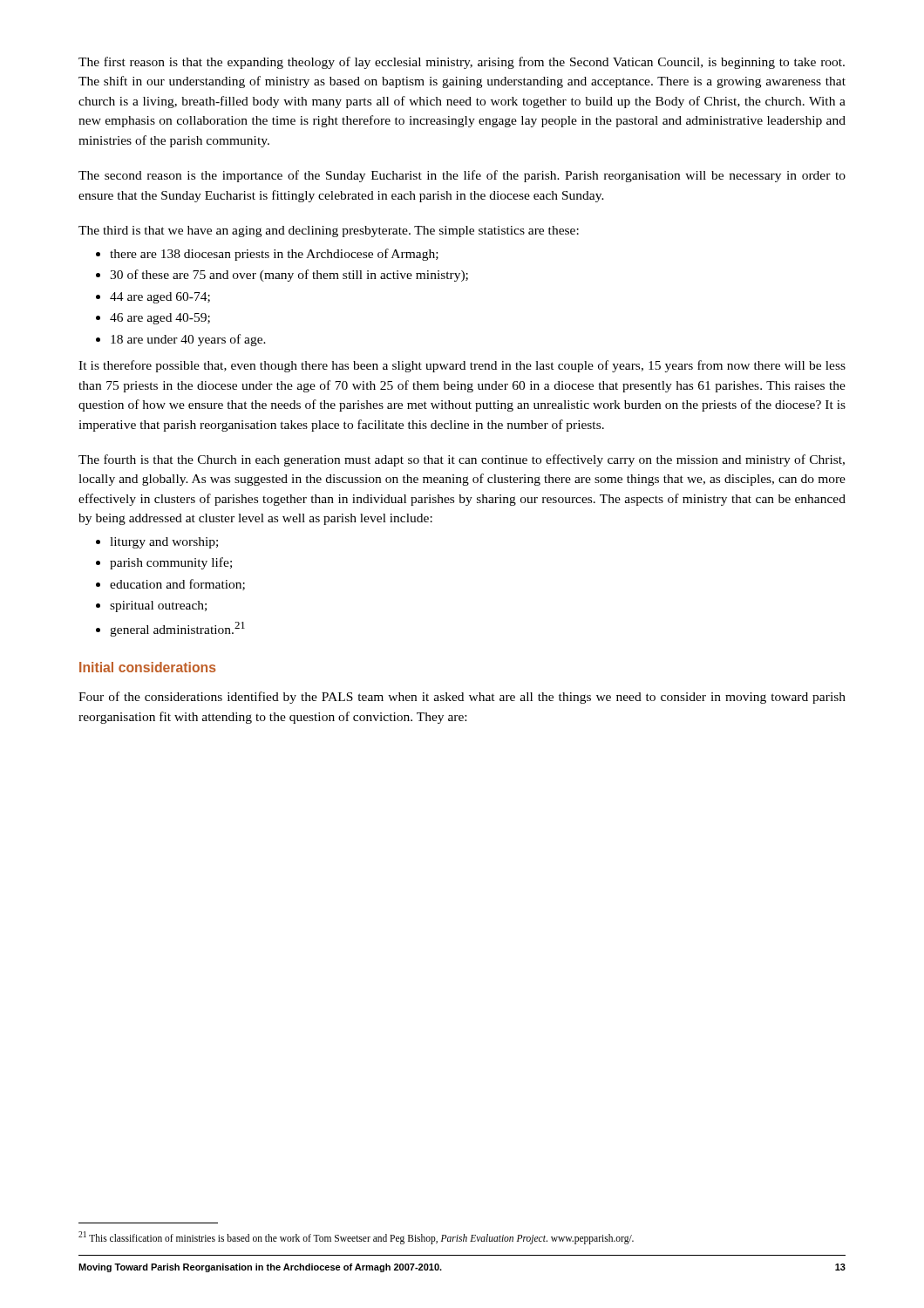Point to "parish community life;"
The image size is (924, 1308).
click(x=171, y=562)
